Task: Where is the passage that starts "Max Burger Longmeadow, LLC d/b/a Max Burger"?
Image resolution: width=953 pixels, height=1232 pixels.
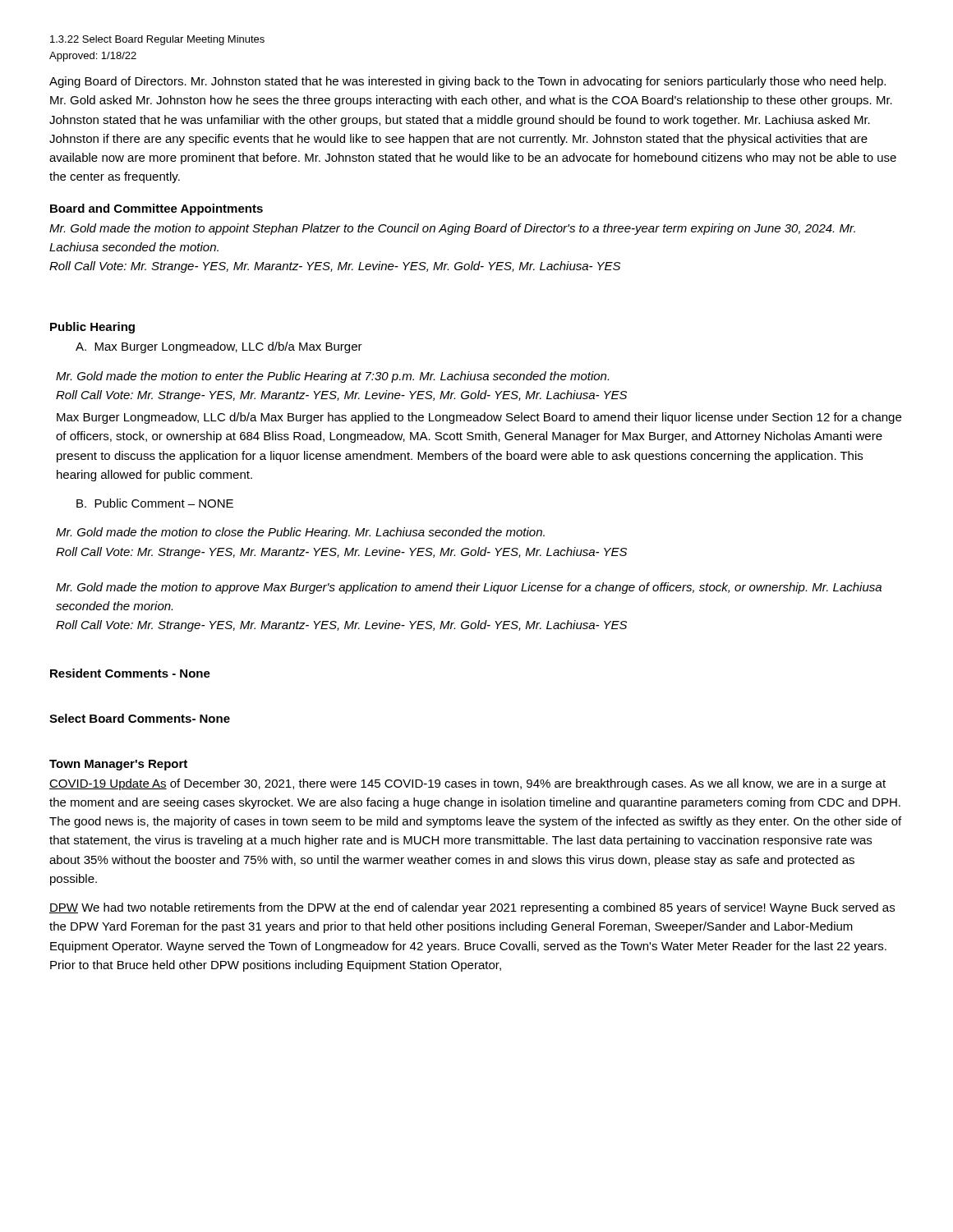Action: (x=479, y=445)
